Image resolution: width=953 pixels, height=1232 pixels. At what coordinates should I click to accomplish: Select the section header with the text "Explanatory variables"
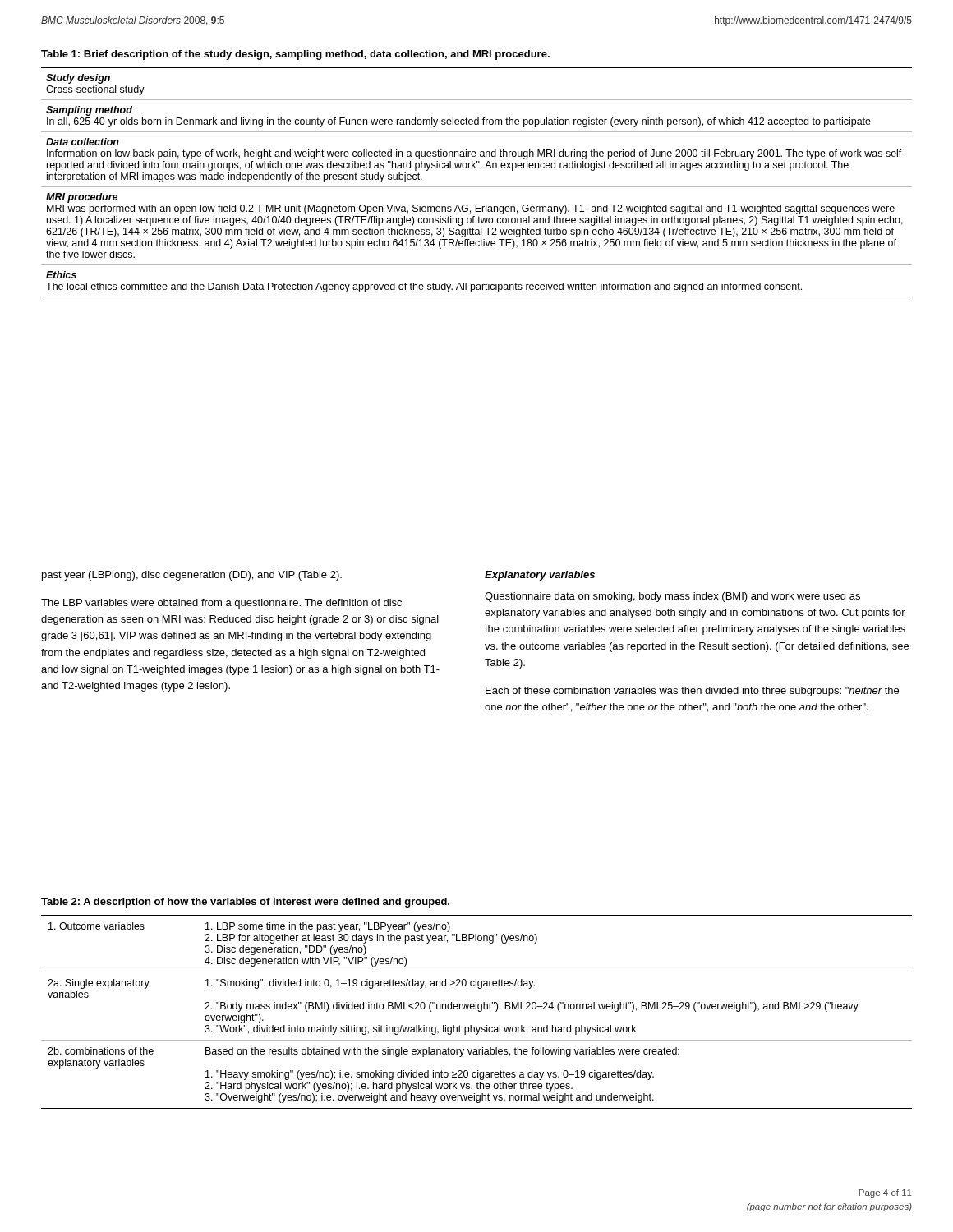pos(540,574)
